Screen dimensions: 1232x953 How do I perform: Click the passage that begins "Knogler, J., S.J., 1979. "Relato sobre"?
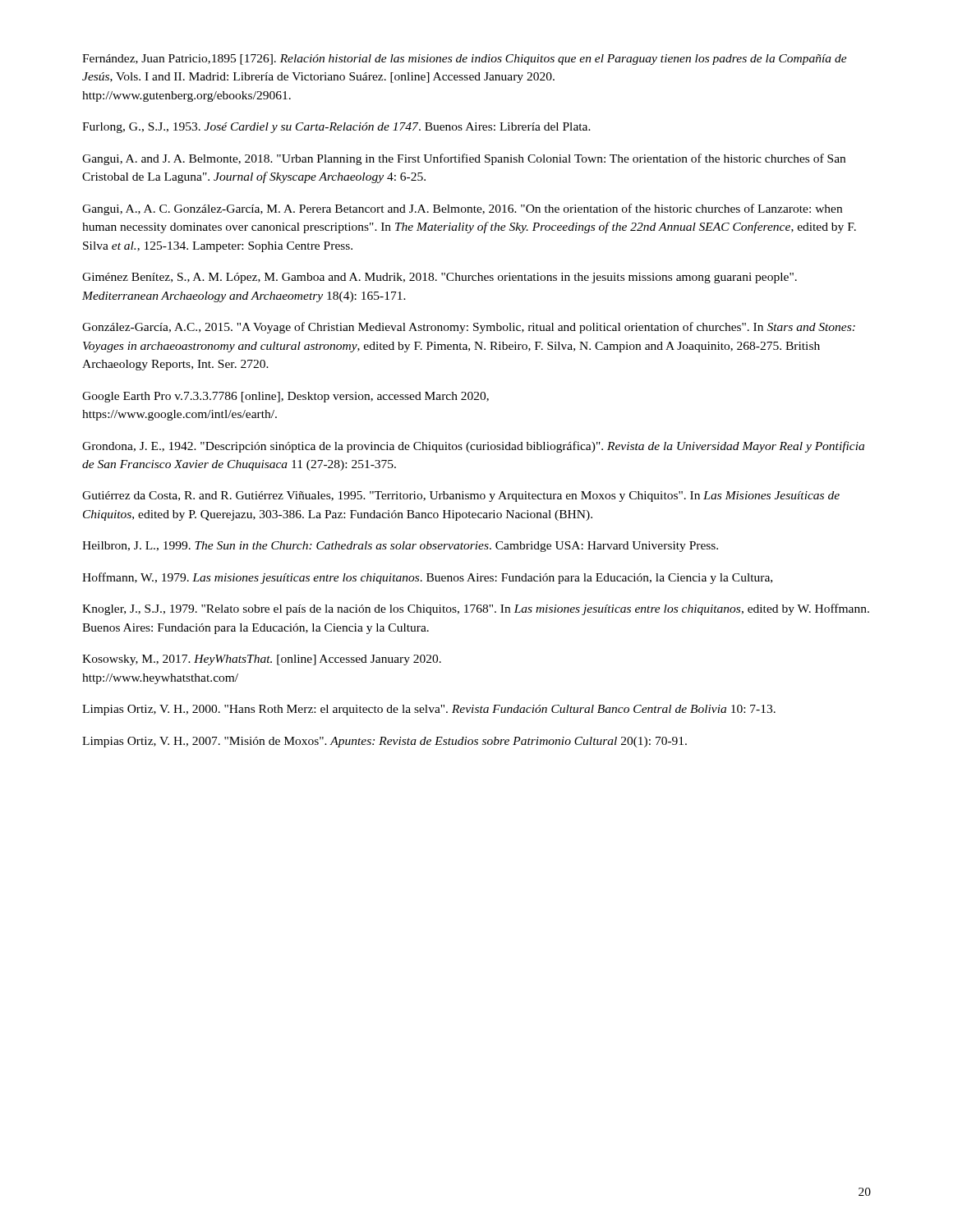tap(476, 618)
